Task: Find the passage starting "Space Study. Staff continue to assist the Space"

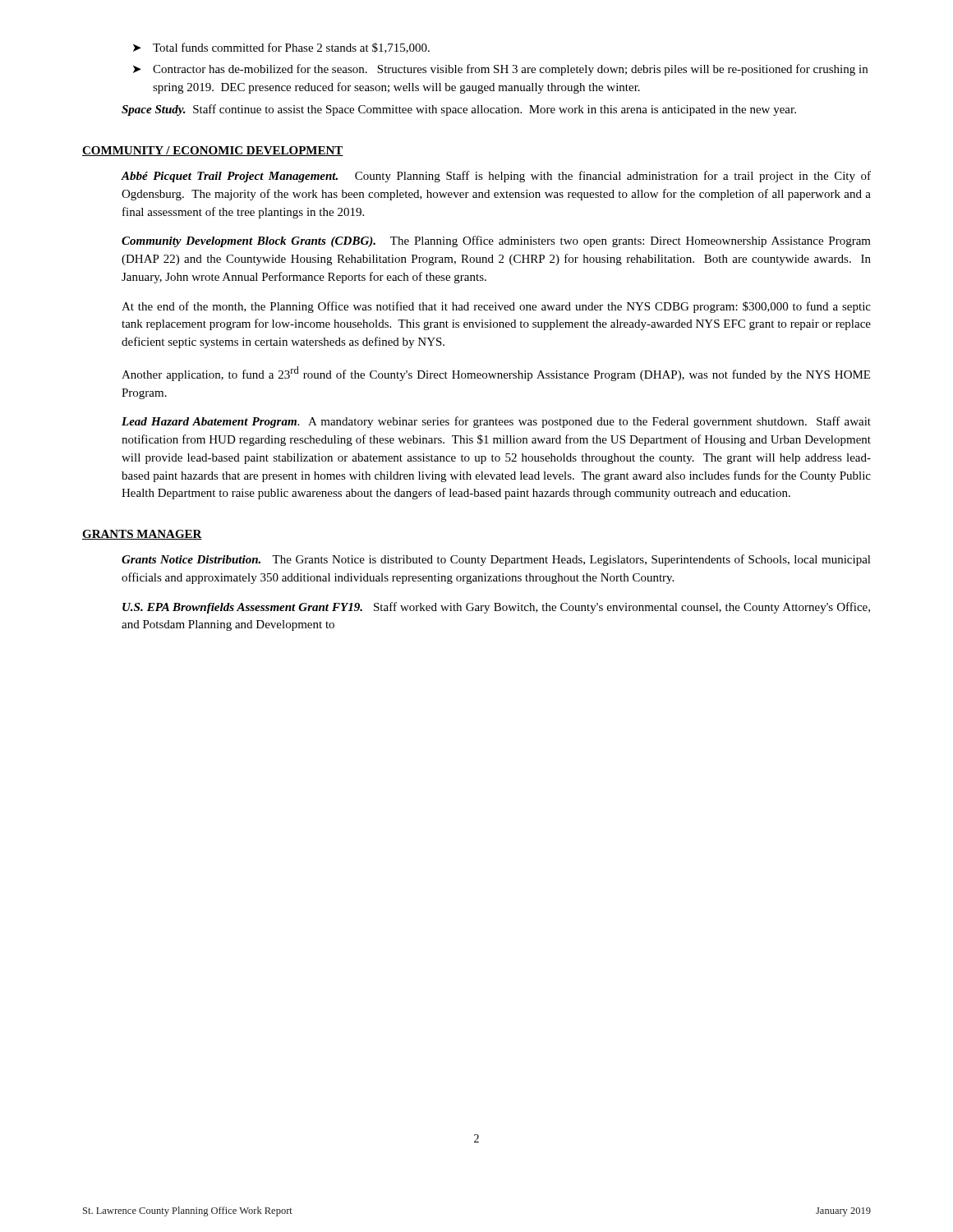Action: (x=459, y=110)
